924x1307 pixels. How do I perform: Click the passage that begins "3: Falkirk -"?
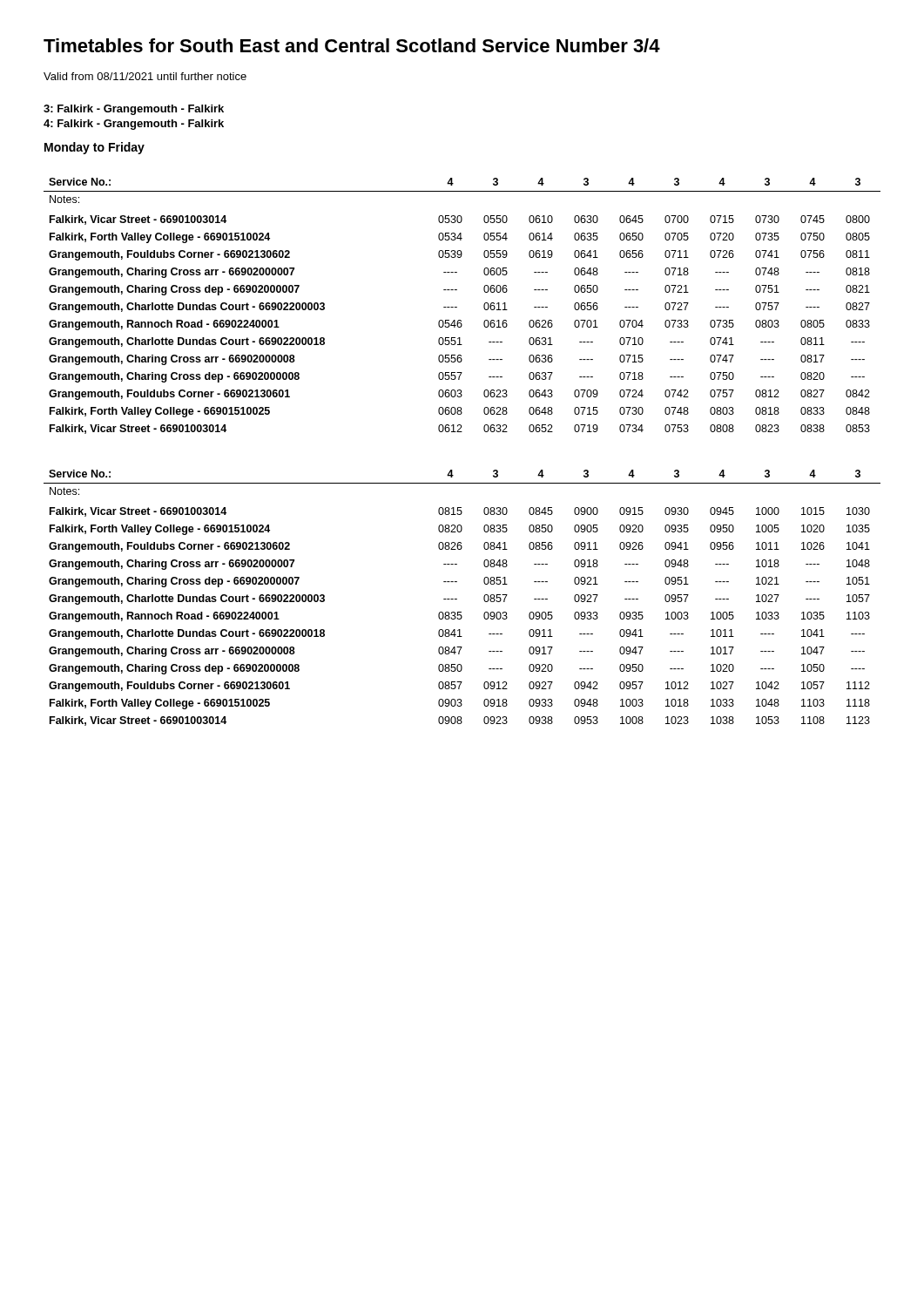[134, 108]
